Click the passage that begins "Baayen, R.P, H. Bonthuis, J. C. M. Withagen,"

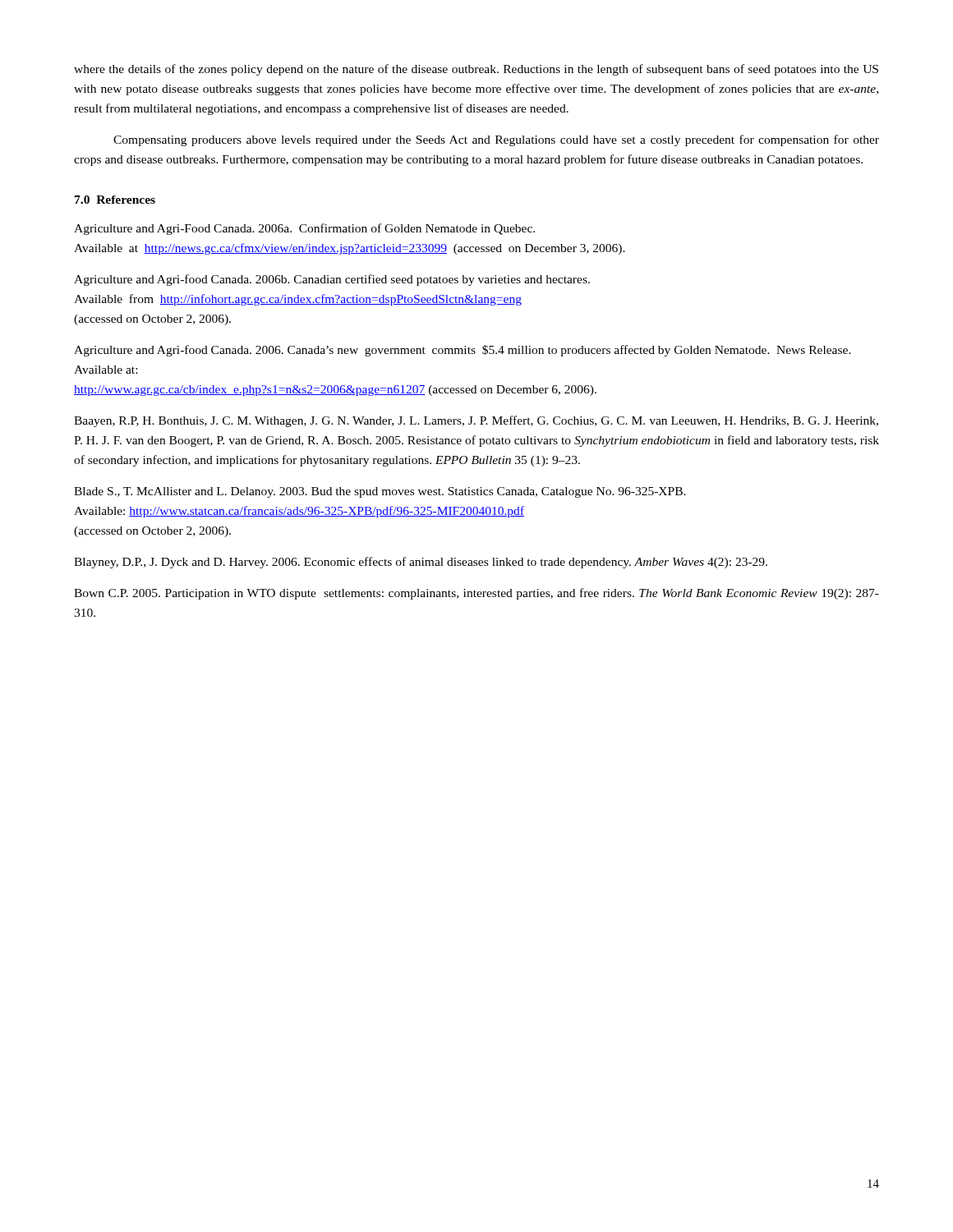pyautogui.click(x=476, y=440)
